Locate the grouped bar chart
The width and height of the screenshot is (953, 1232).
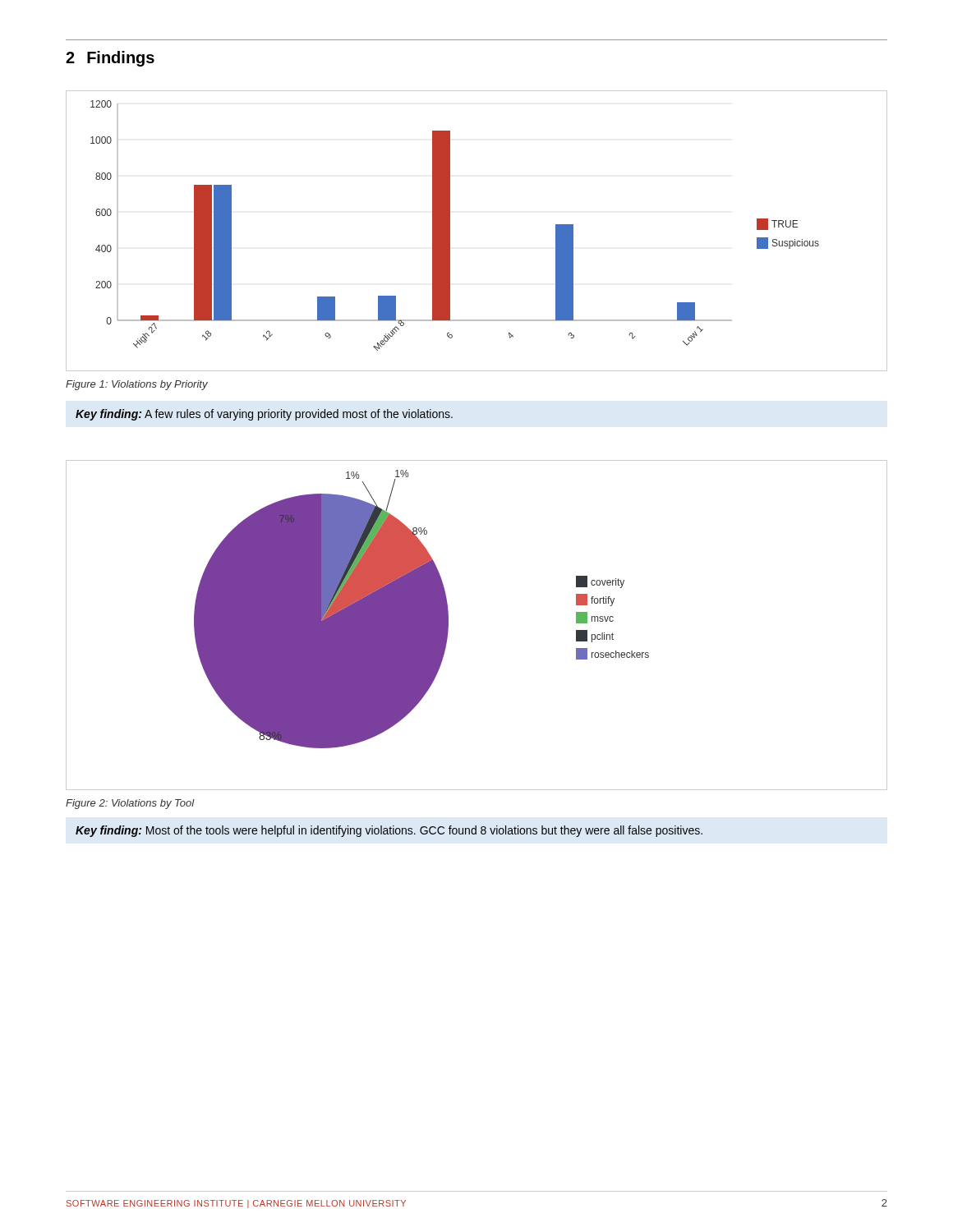tap(476, 231)
